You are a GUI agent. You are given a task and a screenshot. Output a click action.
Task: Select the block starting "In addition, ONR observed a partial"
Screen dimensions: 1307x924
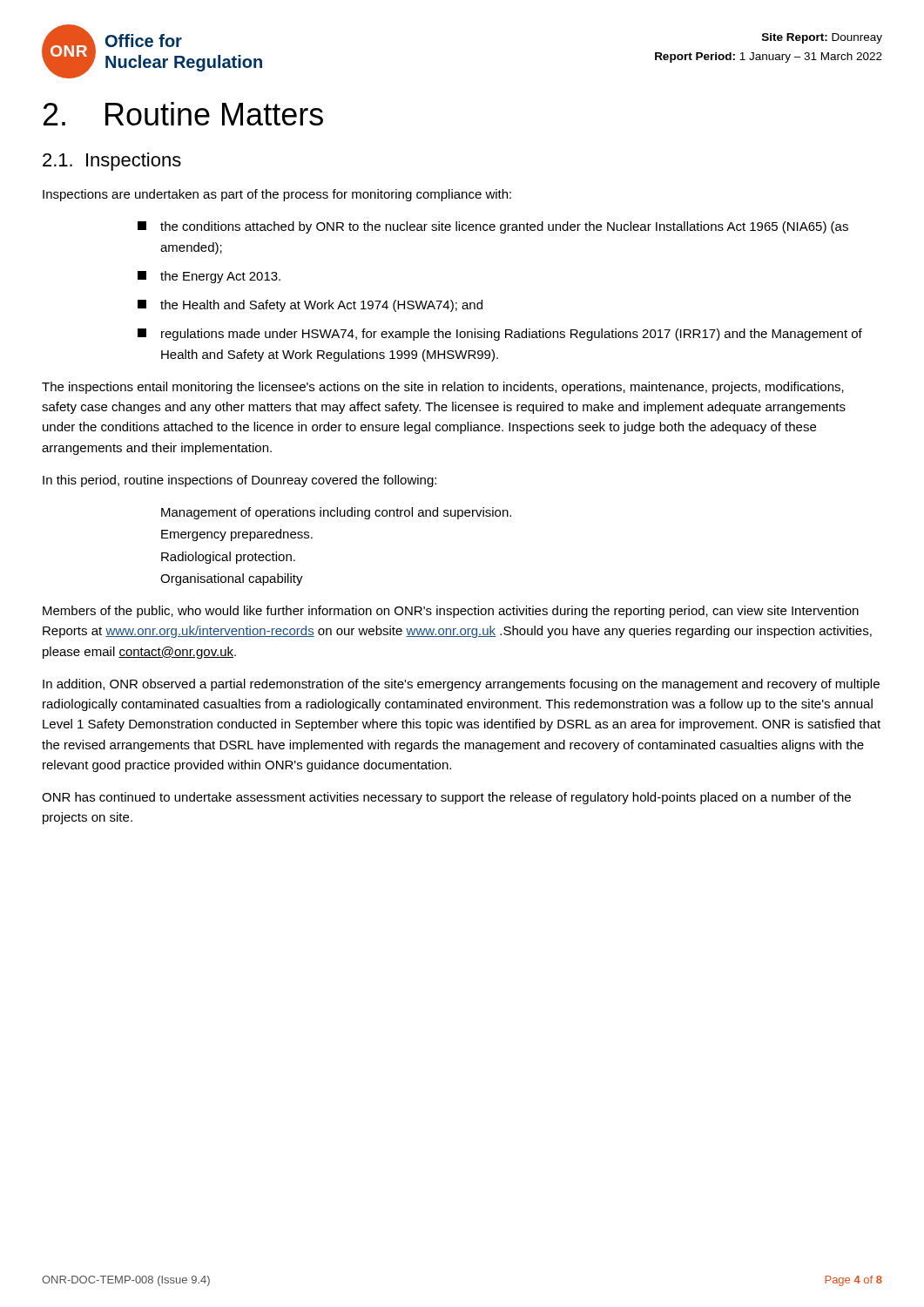462,724
